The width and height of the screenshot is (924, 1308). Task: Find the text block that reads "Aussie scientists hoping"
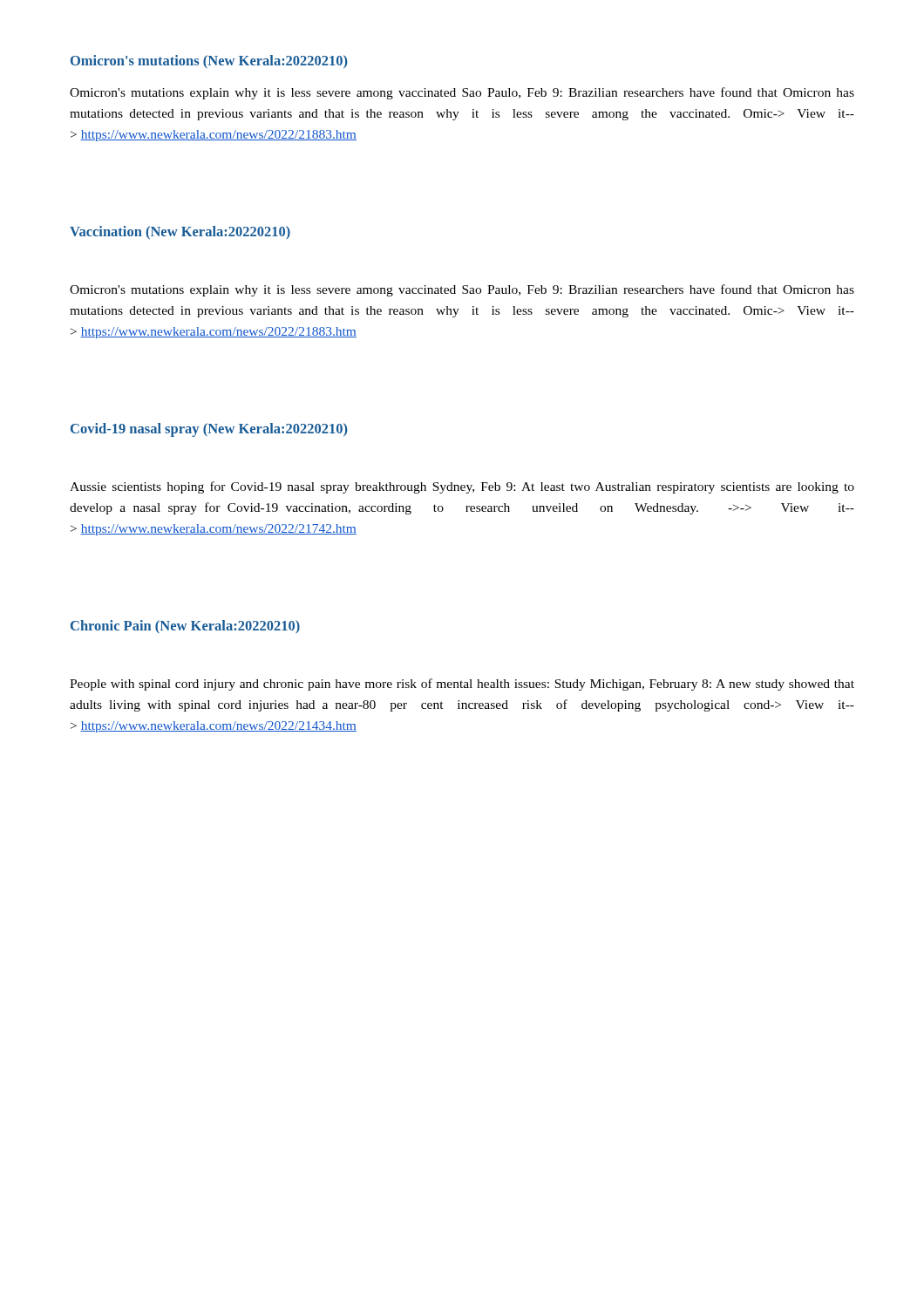point(462,508)
